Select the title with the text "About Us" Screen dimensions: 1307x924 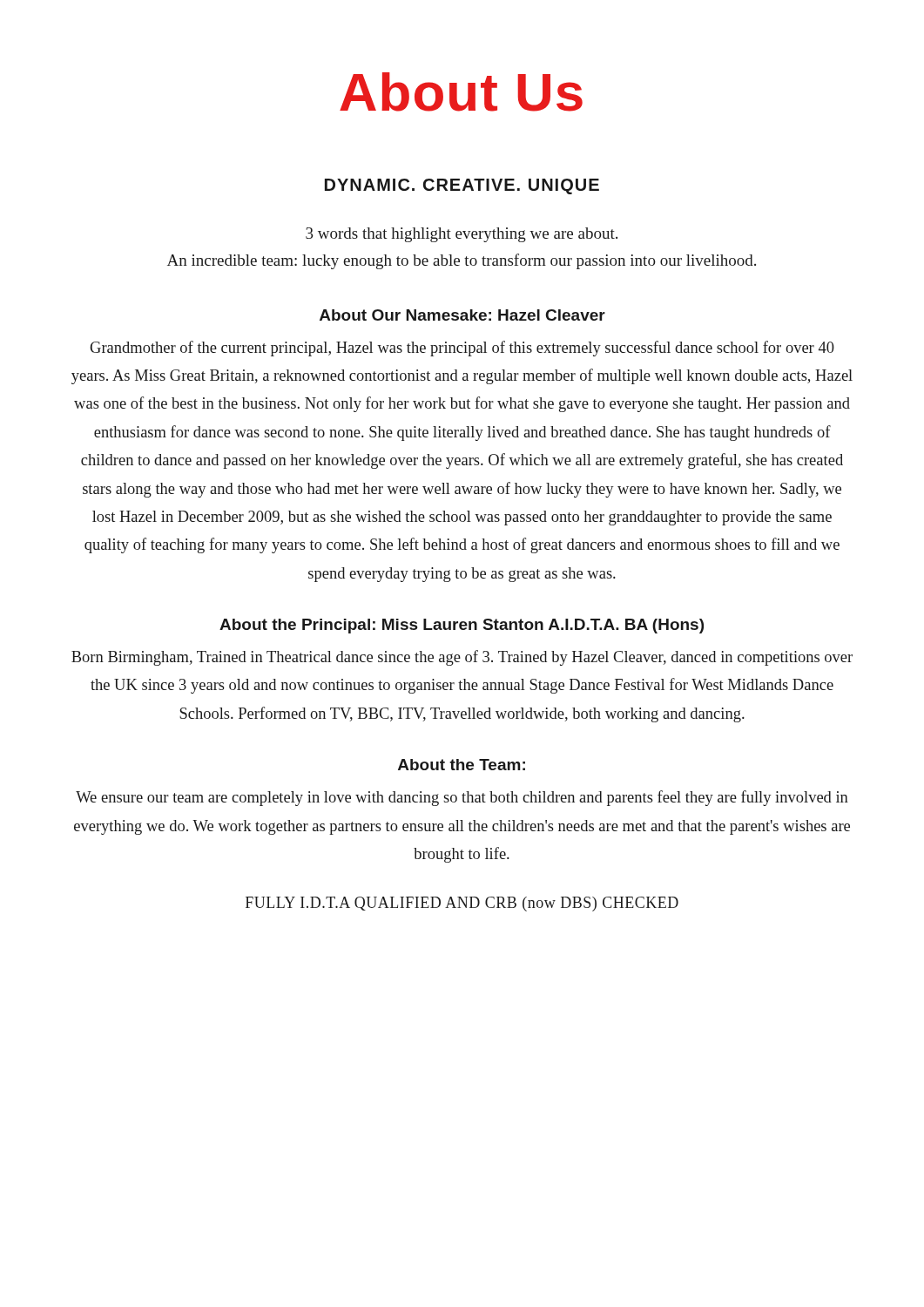[462, 96]
